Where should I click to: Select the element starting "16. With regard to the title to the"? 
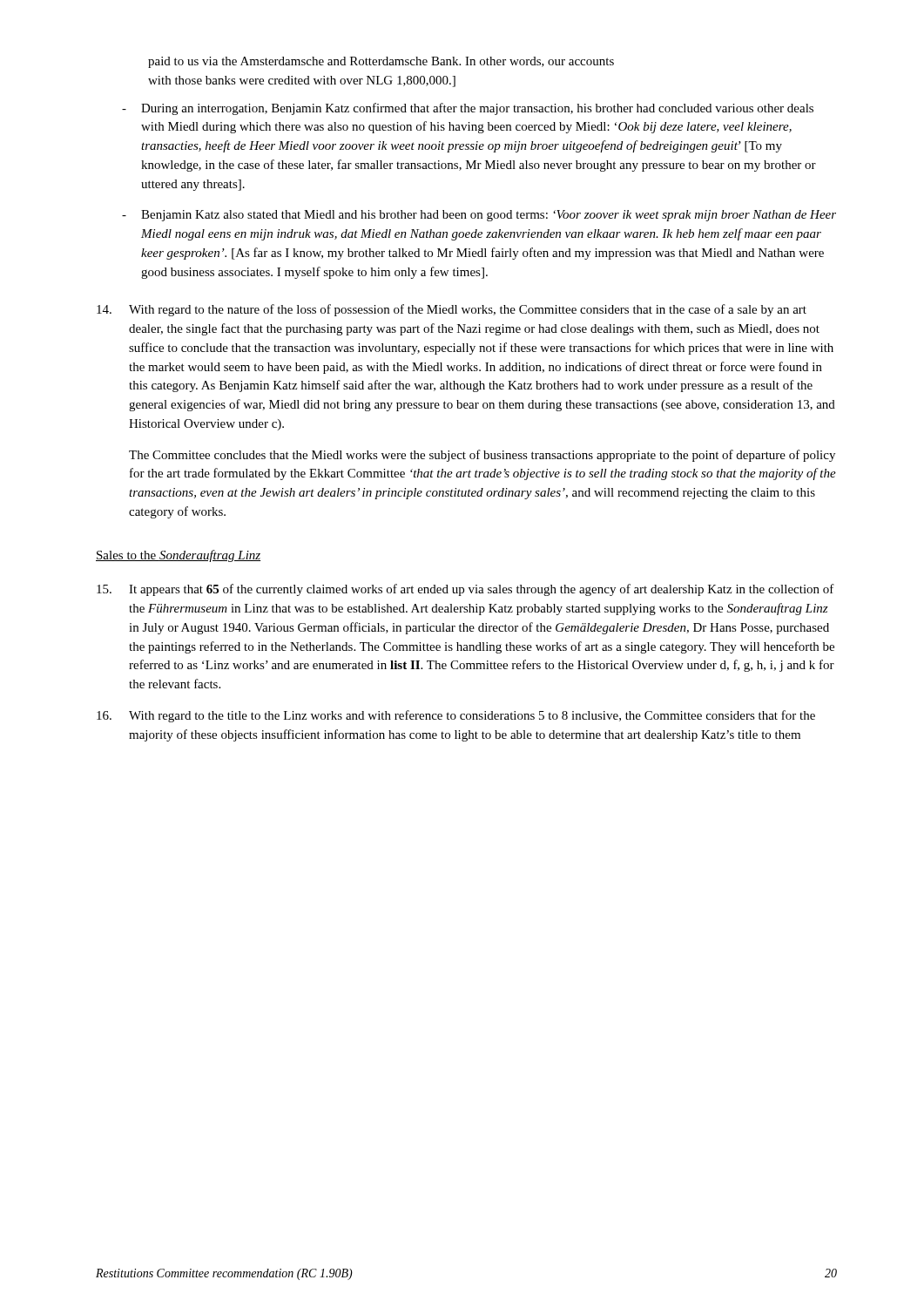[466, 725]
